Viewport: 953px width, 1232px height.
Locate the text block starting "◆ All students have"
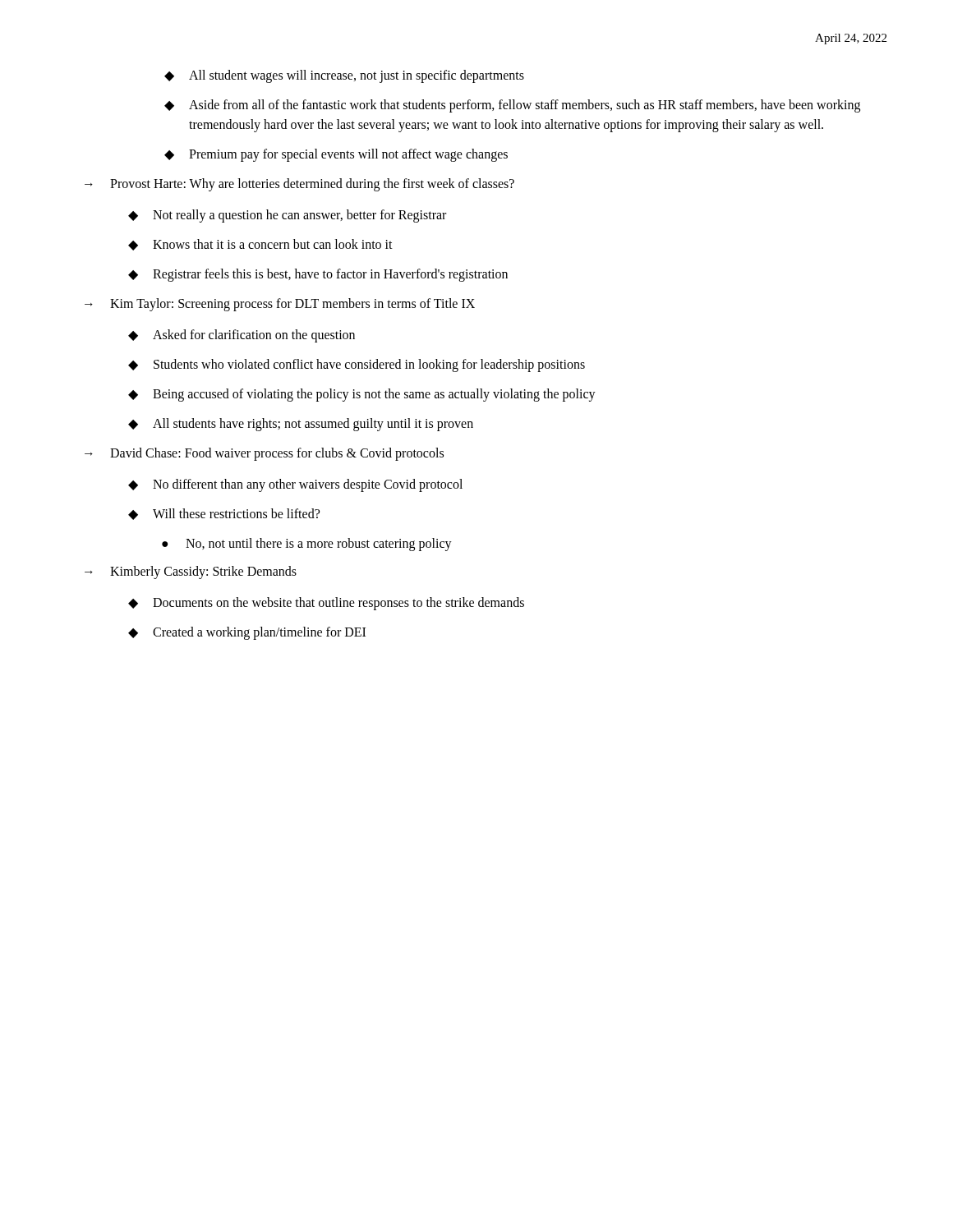pos(301,425)
